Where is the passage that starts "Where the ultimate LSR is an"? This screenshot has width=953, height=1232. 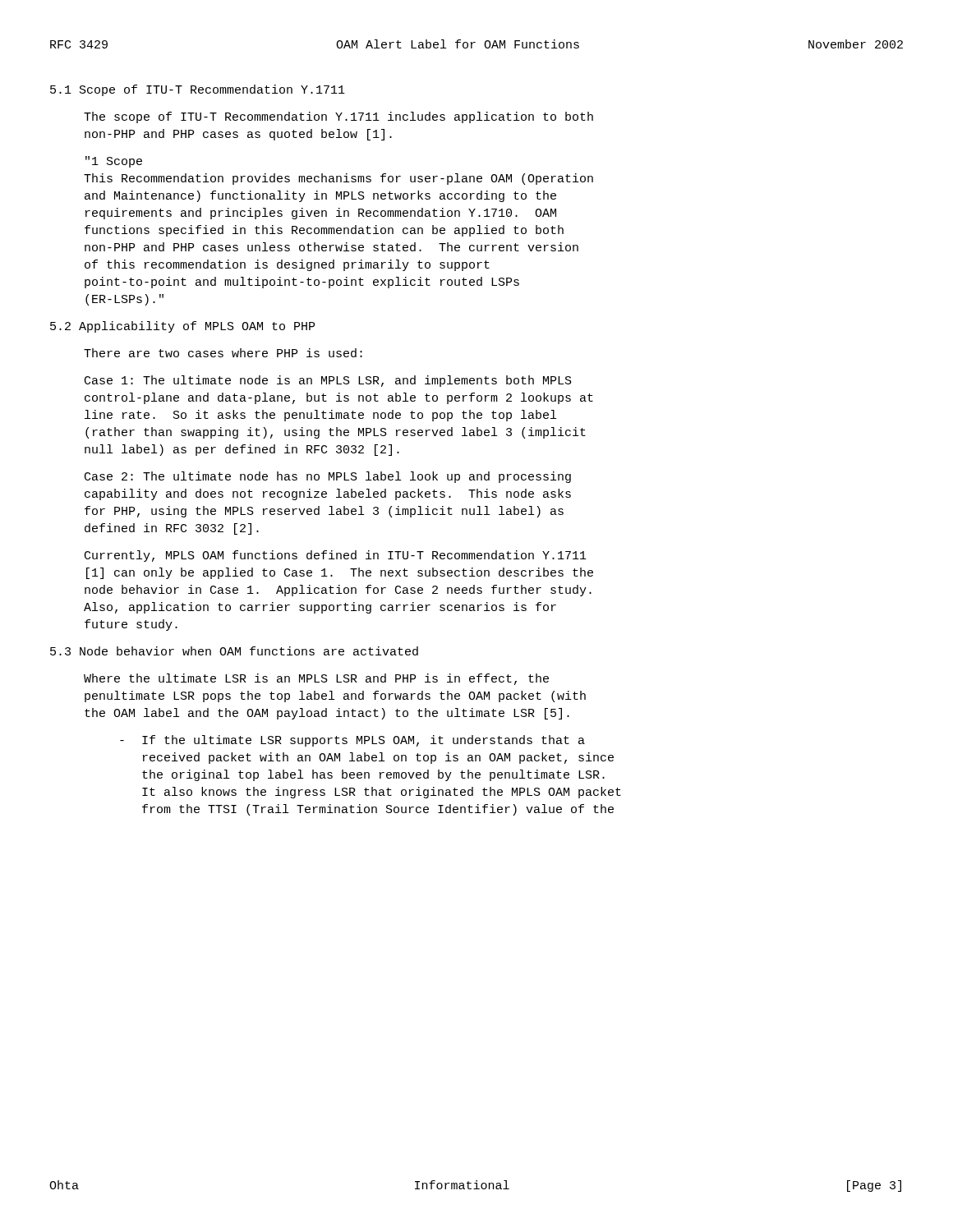[x=335, y=697]
